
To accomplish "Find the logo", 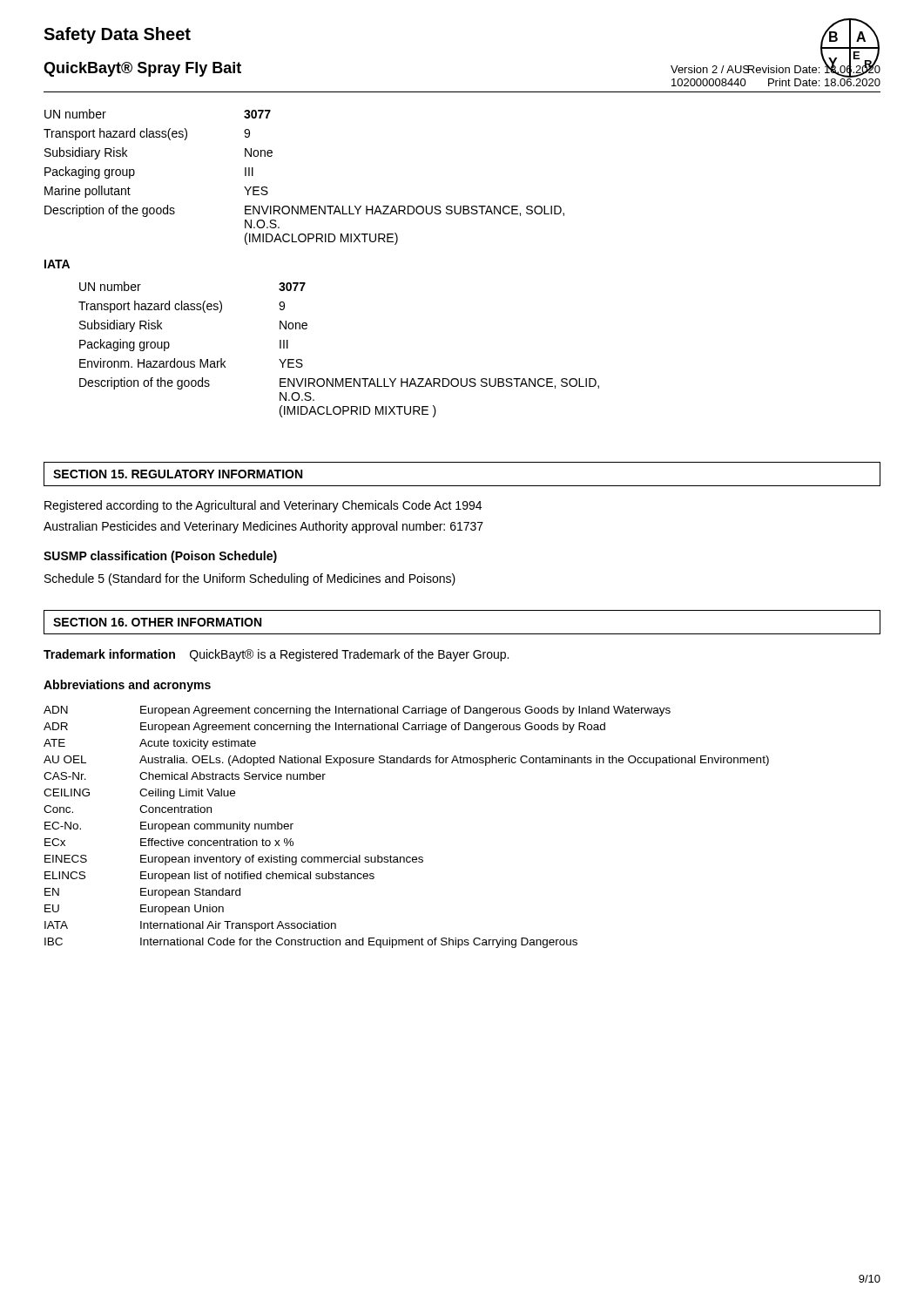I will click(850, 48).
